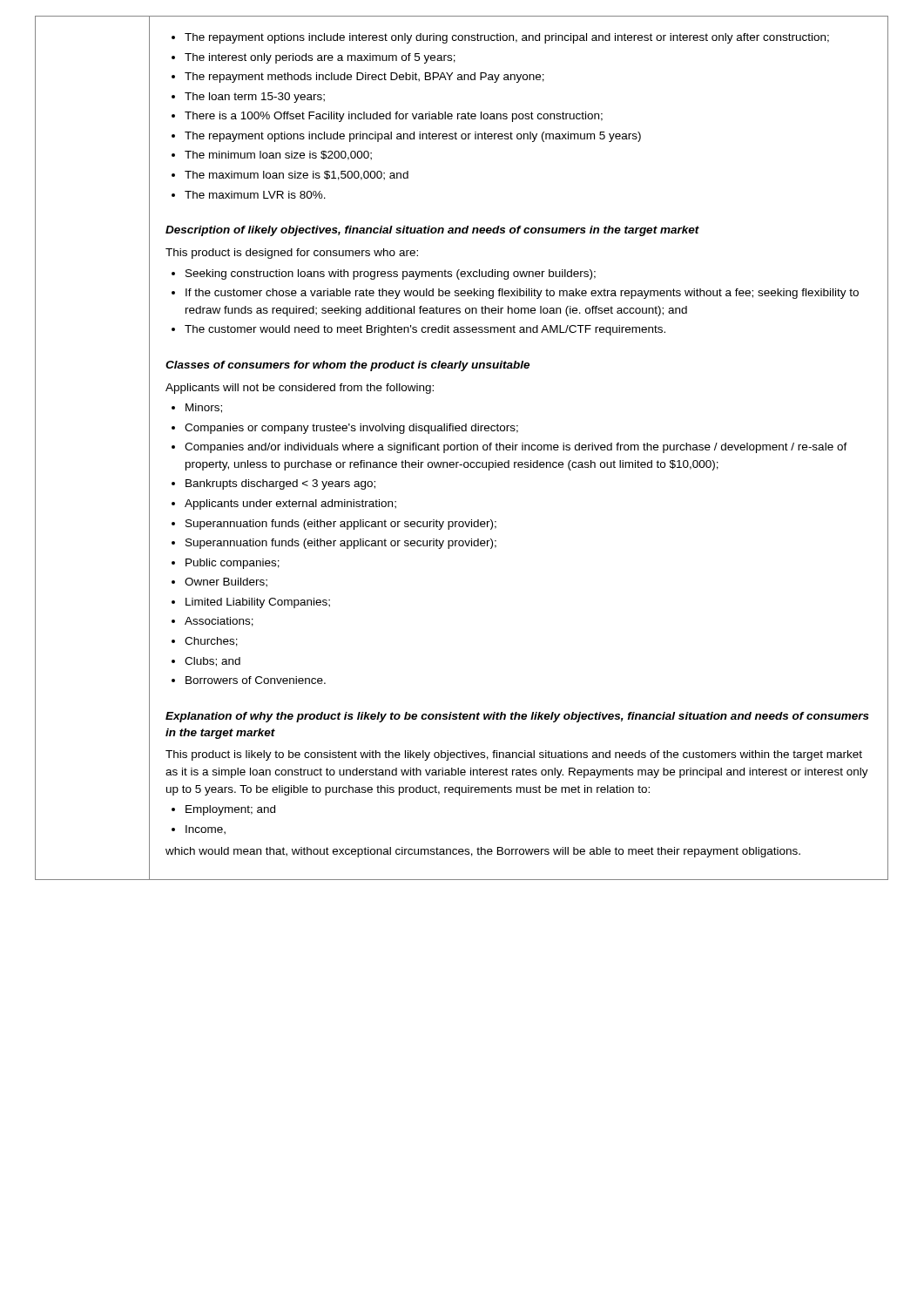Locate the text starting "Employment; and Income,"
This screenshot has height=1307, width=924.
point(223,810)
